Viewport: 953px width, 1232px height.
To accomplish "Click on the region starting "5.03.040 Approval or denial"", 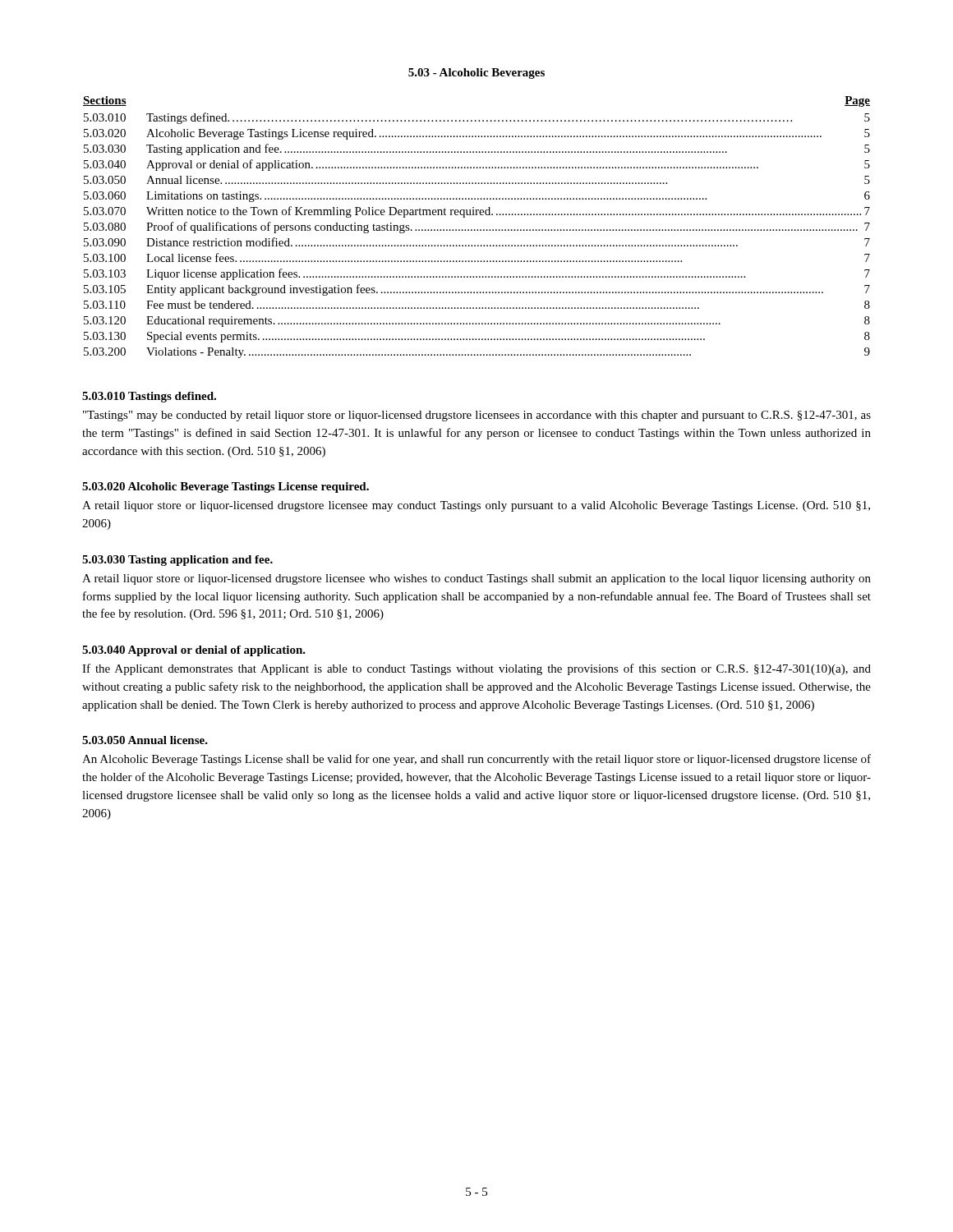I will pyautogui.click(x=194, y=650).
